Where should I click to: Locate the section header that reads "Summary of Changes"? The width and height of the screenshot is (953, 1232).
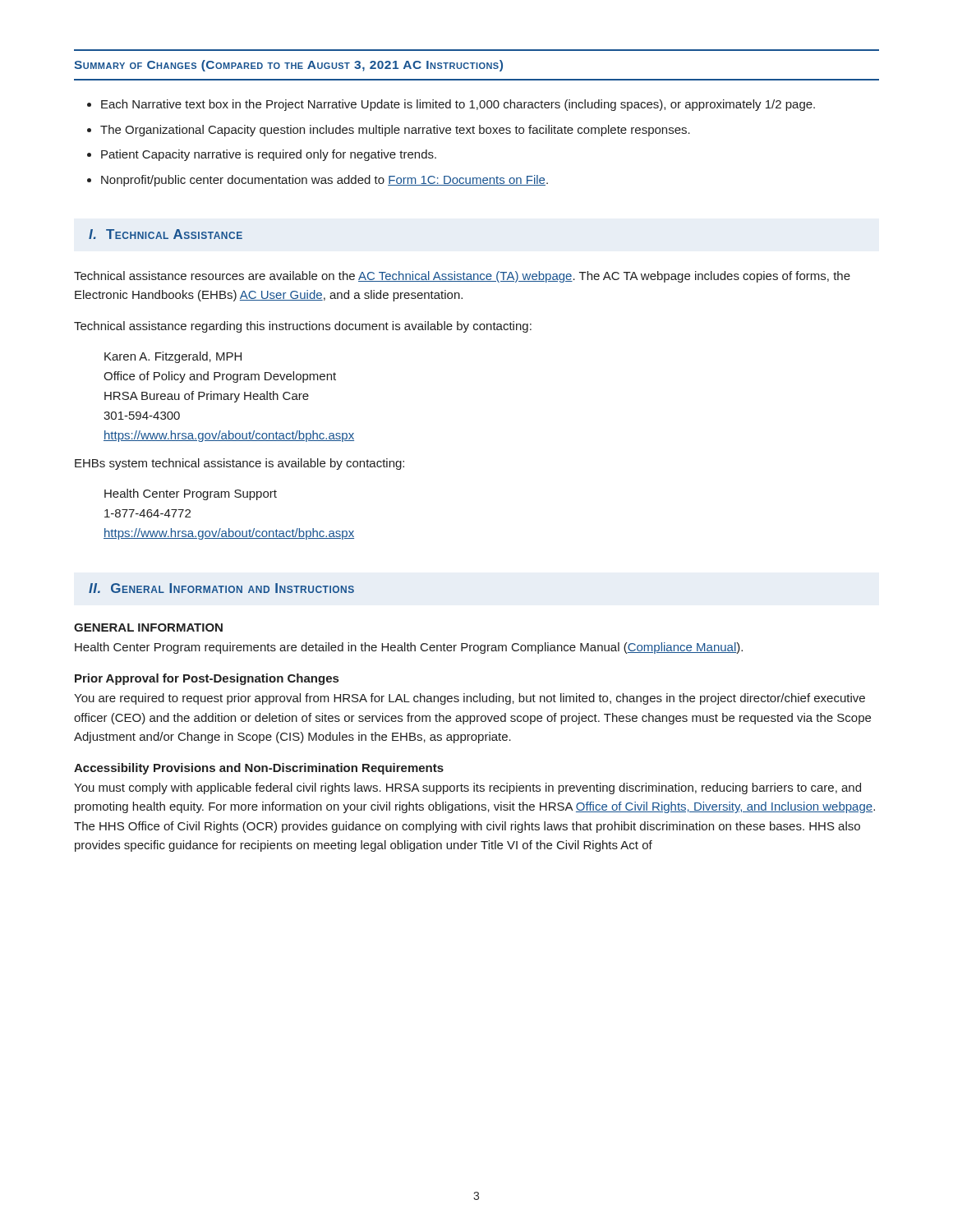pos(289,64)
